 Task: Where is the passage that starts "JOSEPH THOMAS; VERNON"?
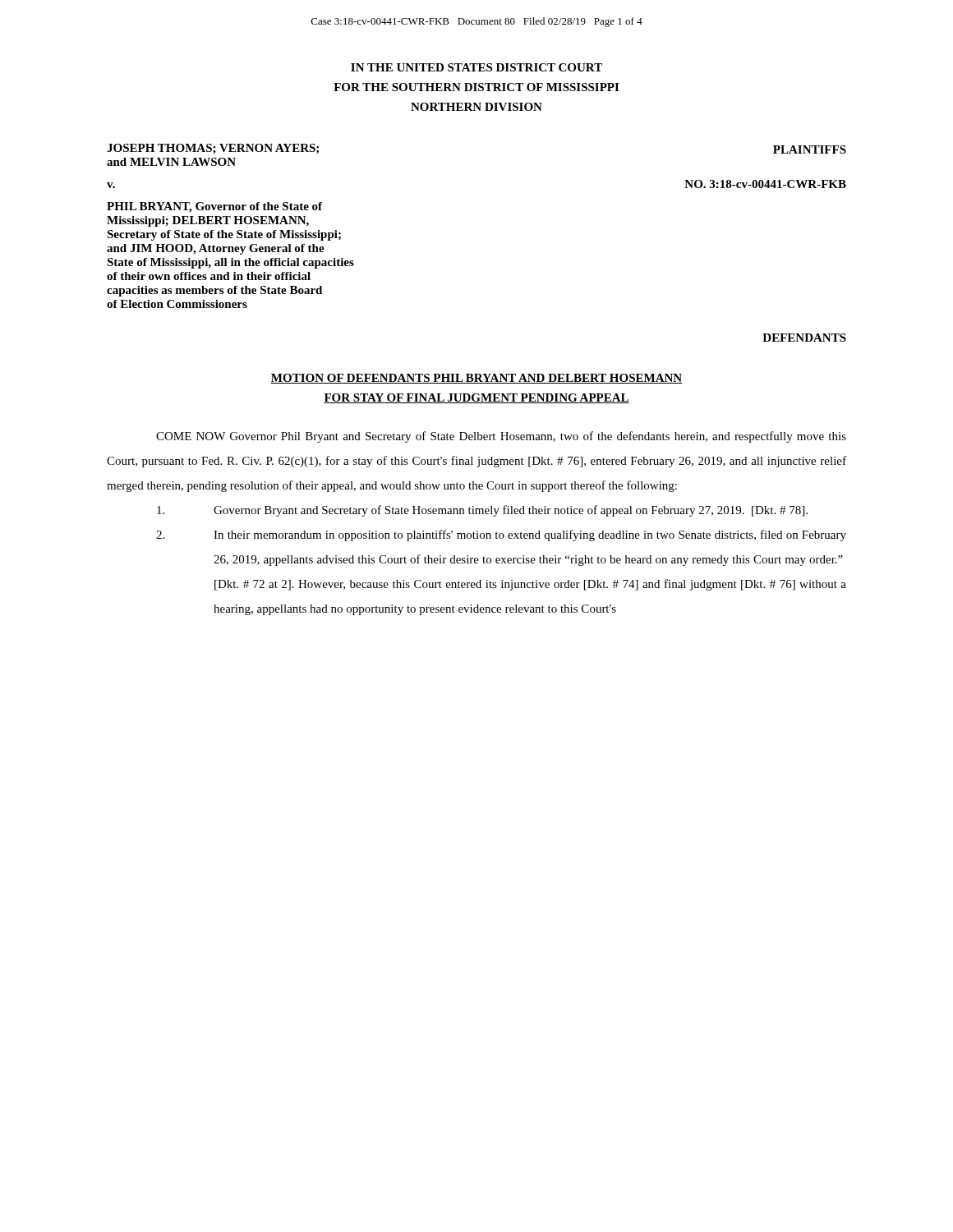point(214,148)
